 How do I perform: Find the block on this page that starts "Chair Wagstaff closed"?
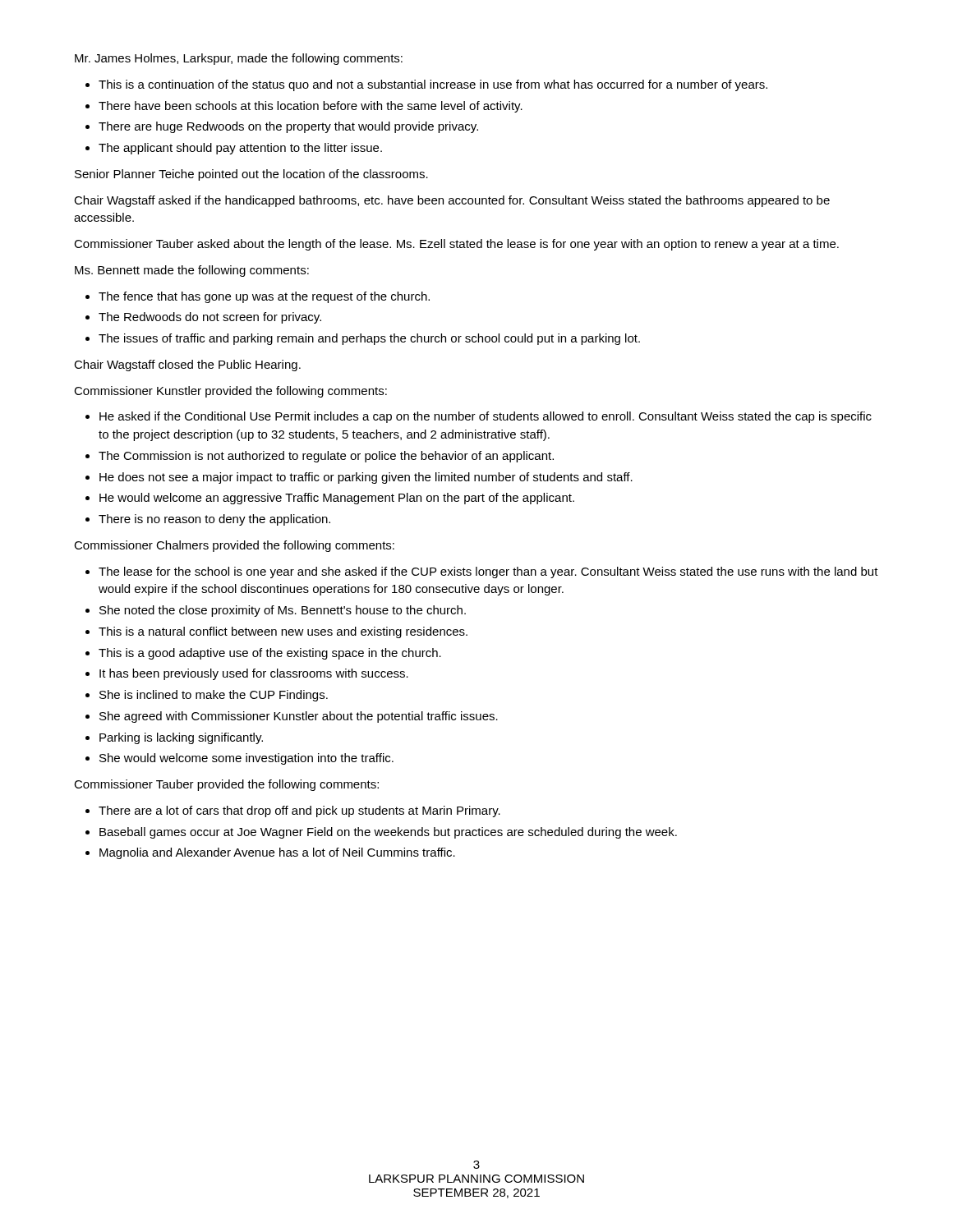tap(187, 365)
